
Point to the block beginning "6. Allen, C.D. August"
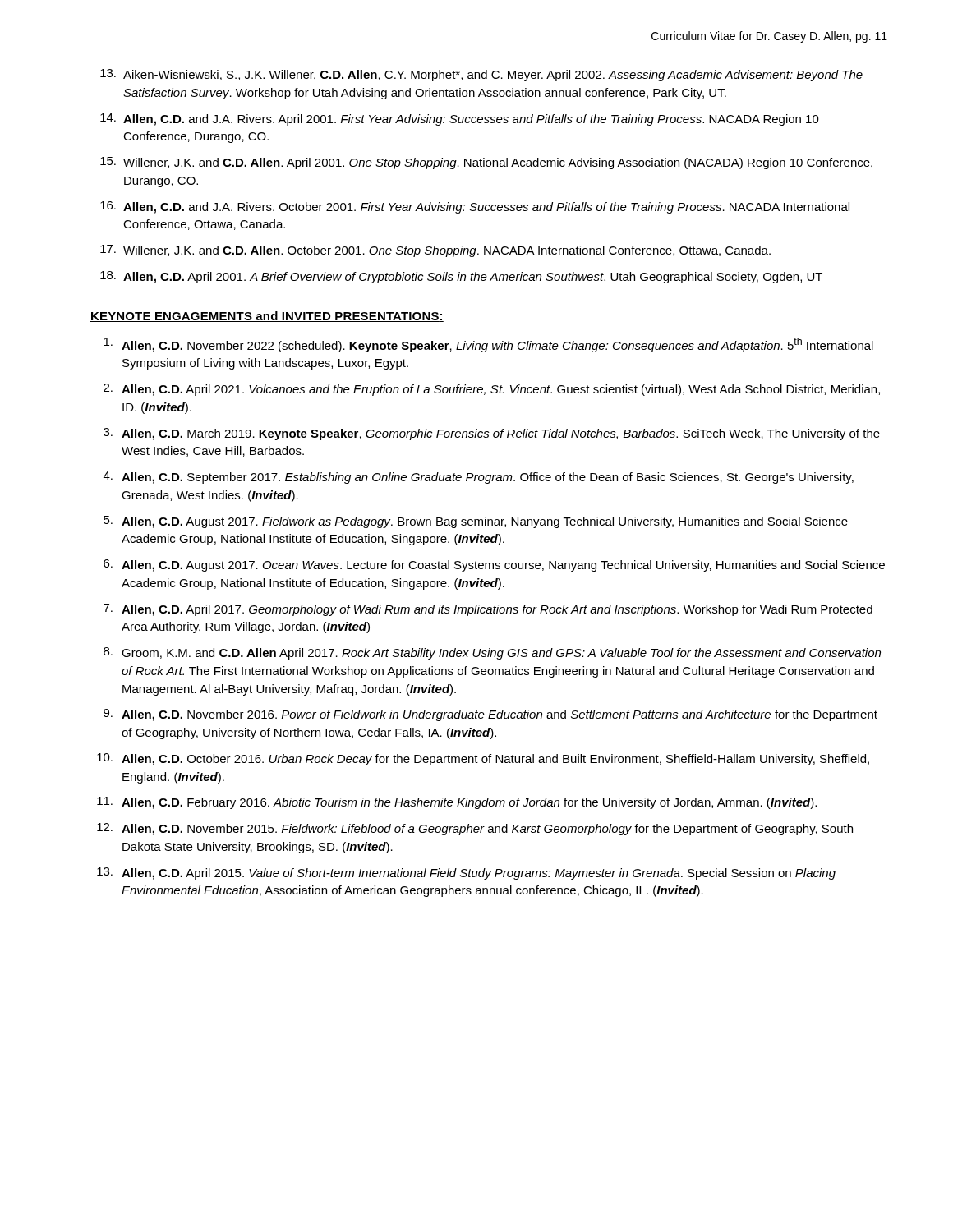click(x=489, y=574)
